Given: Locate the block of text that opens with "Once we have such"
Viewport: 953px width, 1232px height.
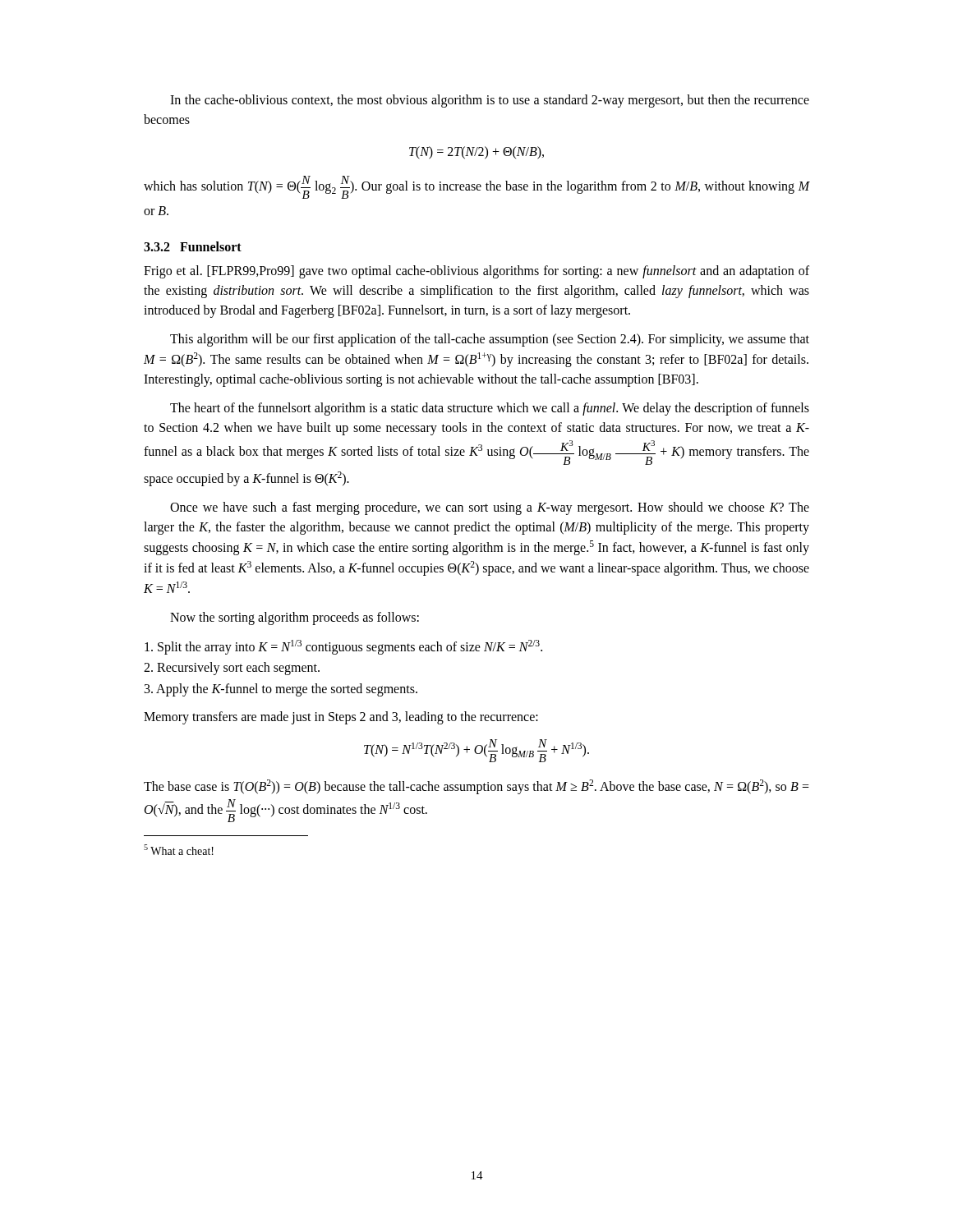Looking at the screenshot, I should tap(476, 548).
